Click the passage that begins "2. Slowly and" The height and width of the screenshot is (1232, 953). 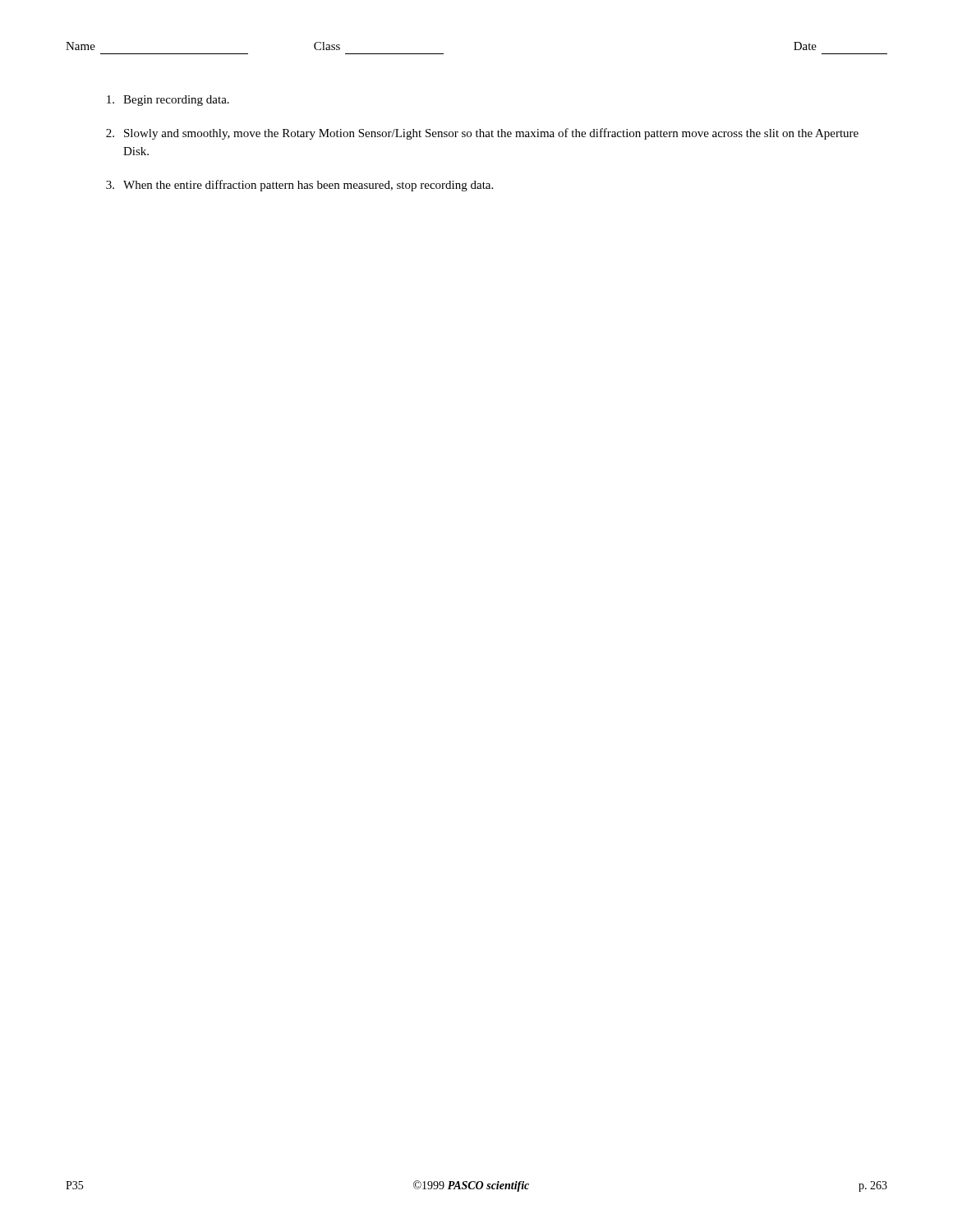476,142
